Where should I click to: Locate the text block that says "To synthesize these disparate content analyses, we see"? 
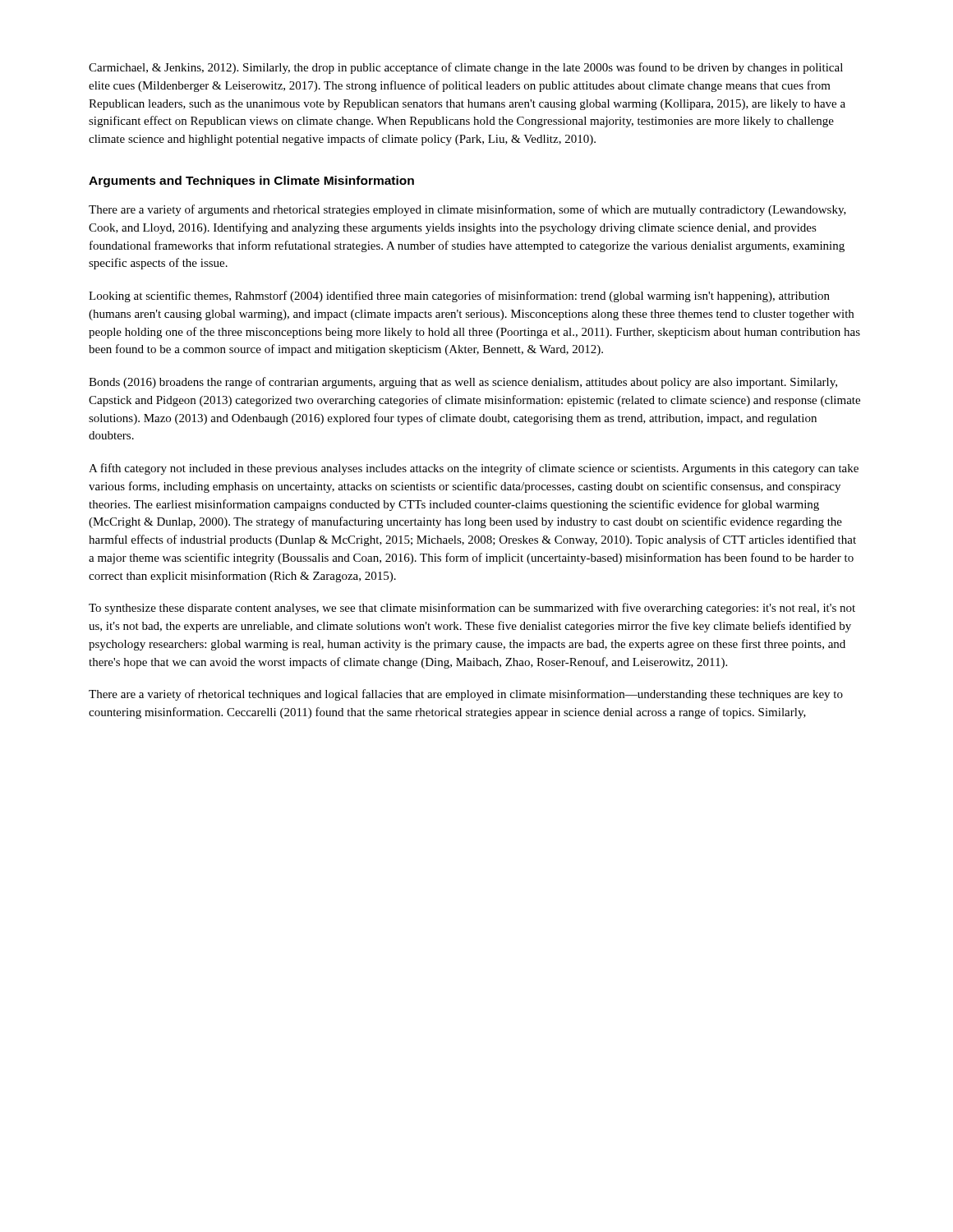[x=472, y=635]
